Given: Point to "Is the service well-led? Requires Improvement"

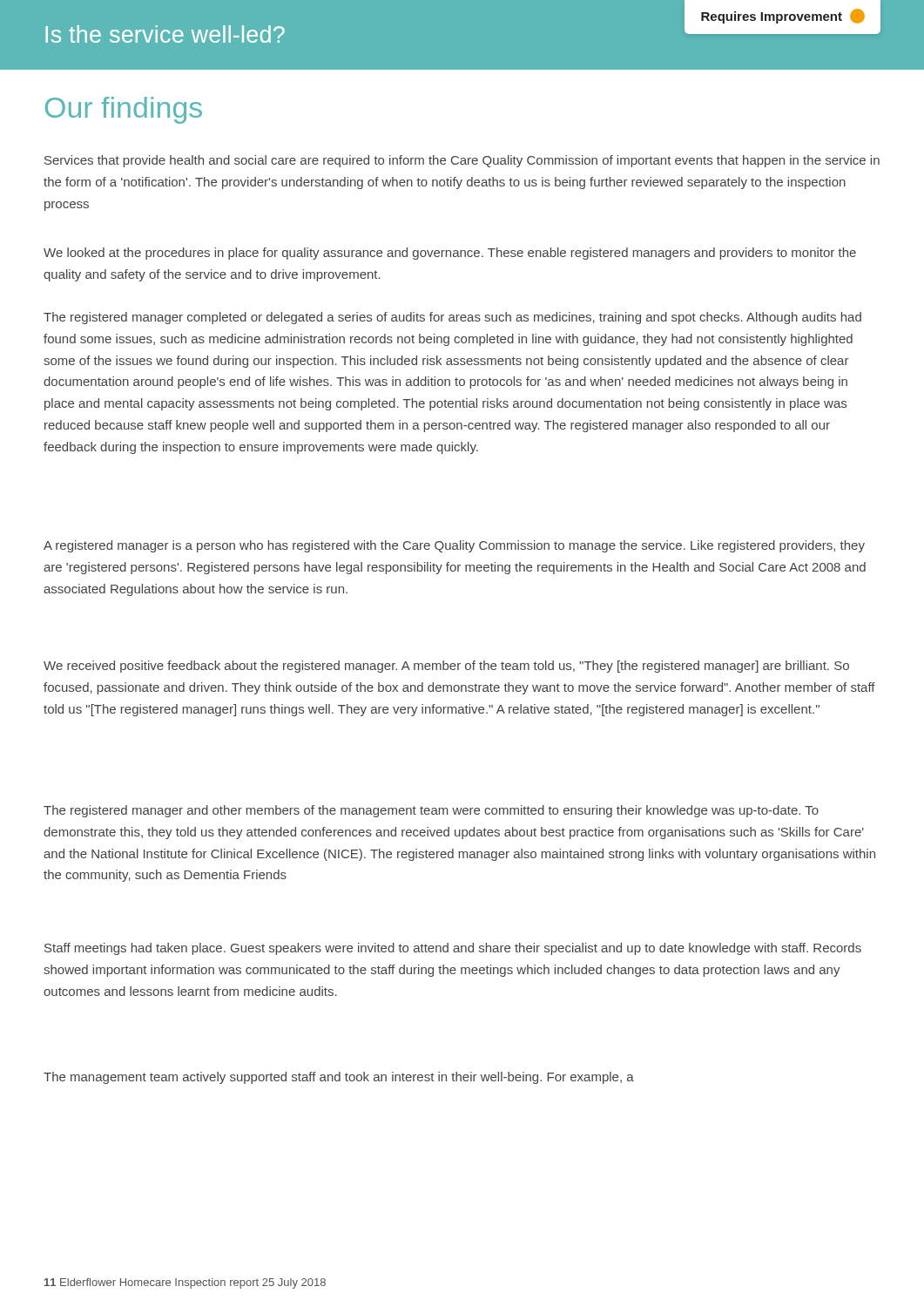Looking at the screenshot, I should tap(156, 26).
